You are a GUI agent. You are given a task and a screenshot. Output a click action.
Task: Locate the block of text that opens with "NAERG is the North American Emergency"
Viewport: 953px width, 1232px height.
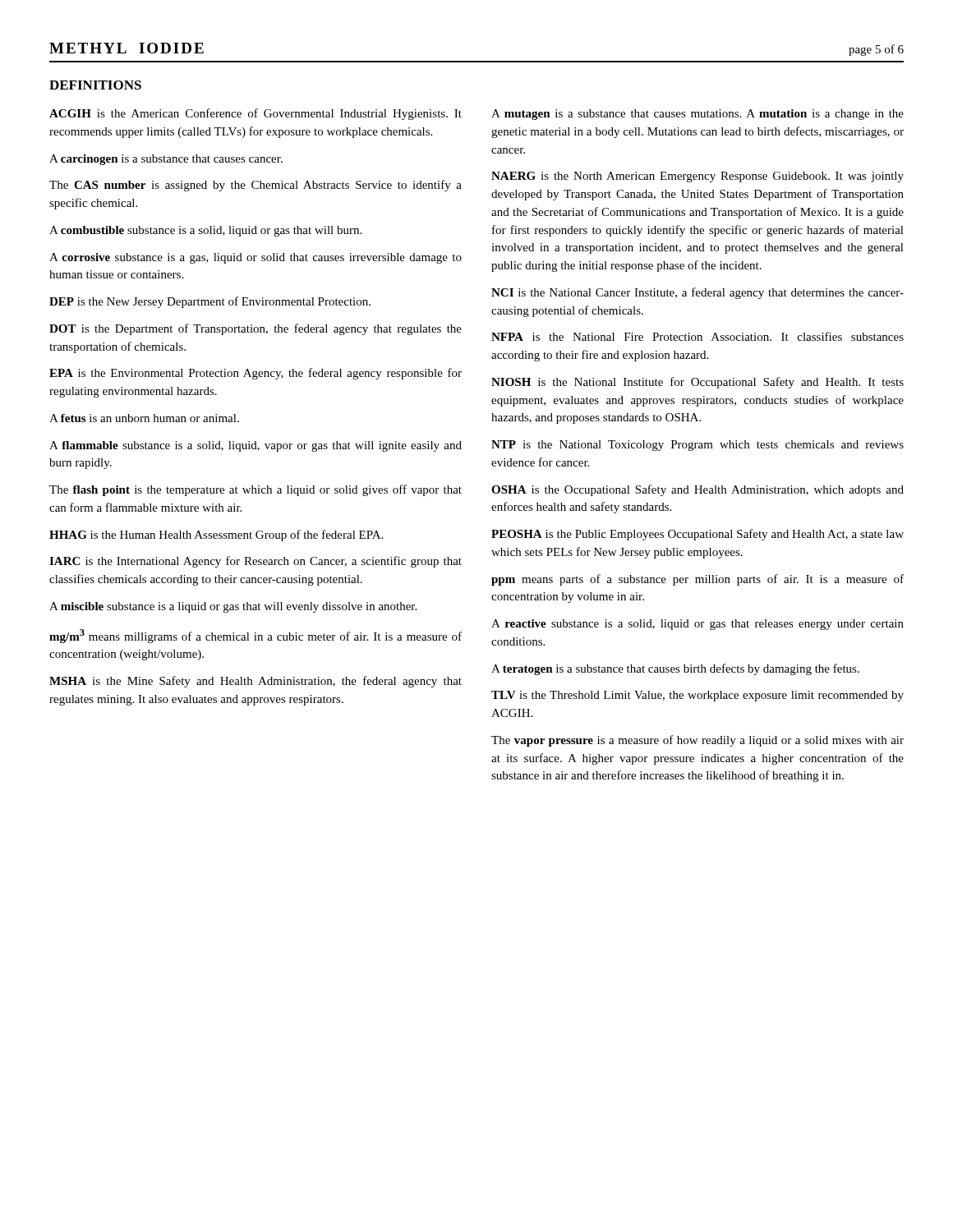pyautogui.click(x=698, y=221)
